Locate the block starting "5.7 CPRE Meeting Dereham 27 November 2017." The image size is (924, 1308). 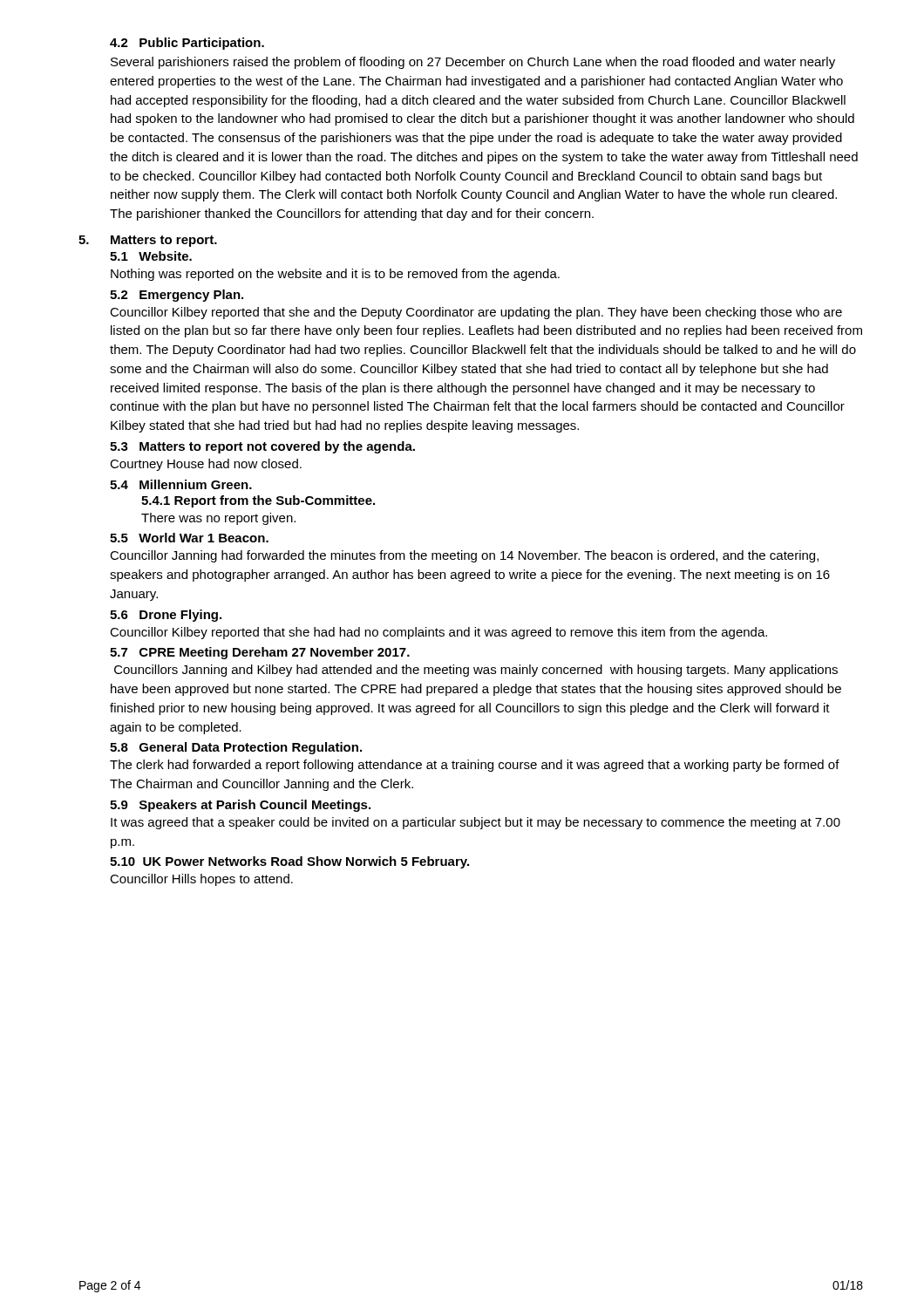(260, 652)
